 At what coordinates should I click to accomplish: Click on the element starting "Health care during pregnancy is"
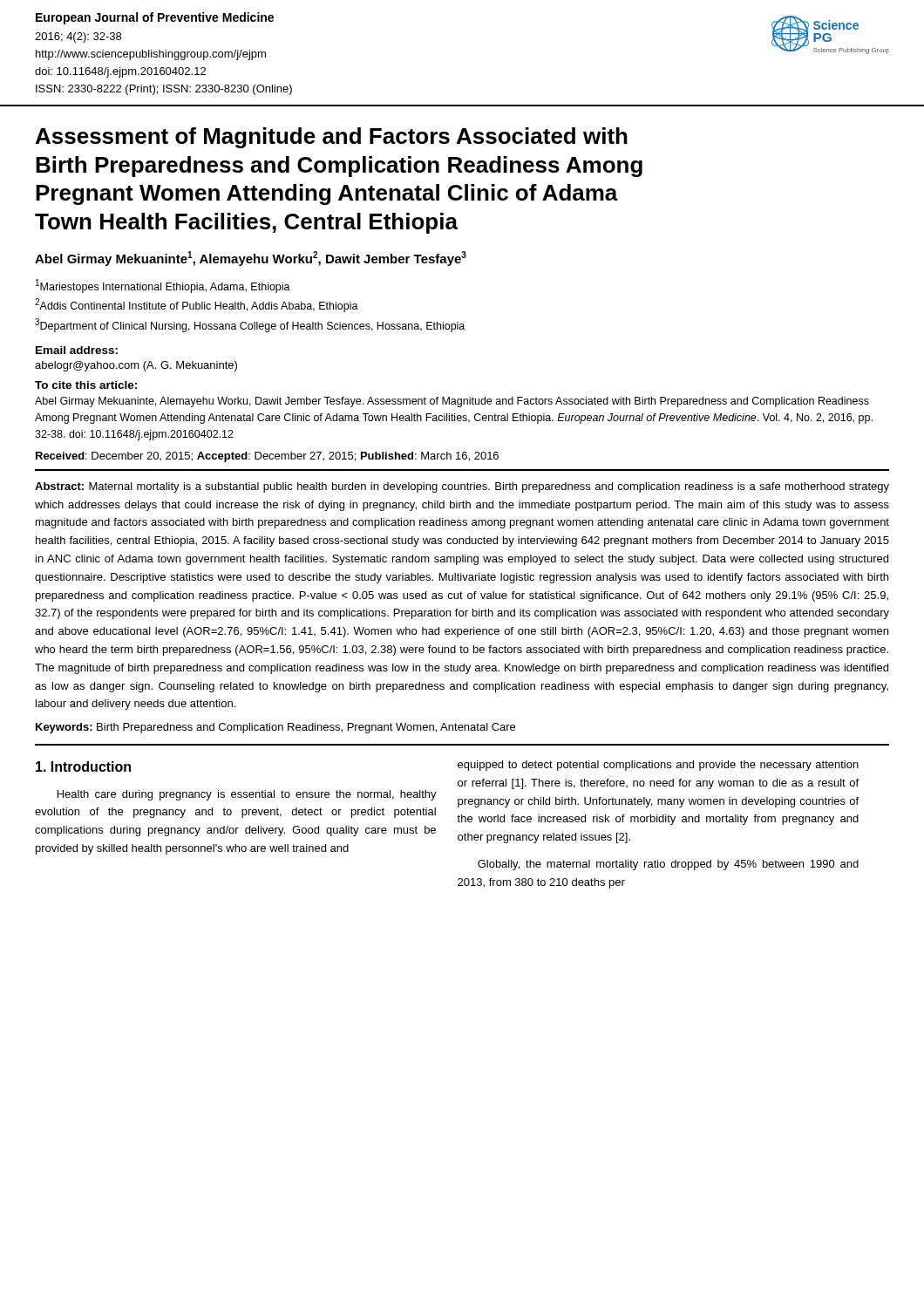click(x=236, y=821)
